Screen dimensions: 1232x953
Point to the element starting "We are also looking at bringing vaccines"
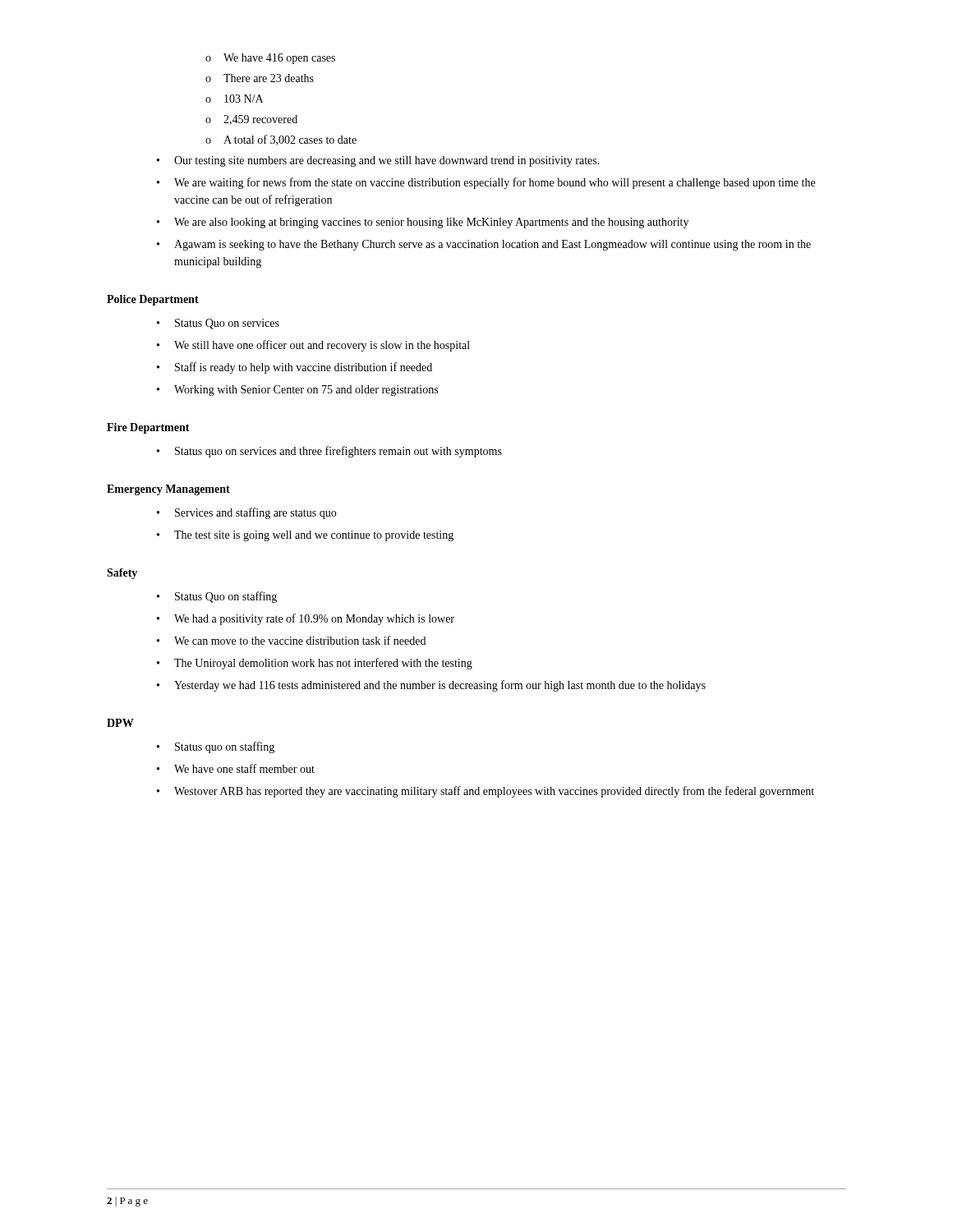click(501, 222)
